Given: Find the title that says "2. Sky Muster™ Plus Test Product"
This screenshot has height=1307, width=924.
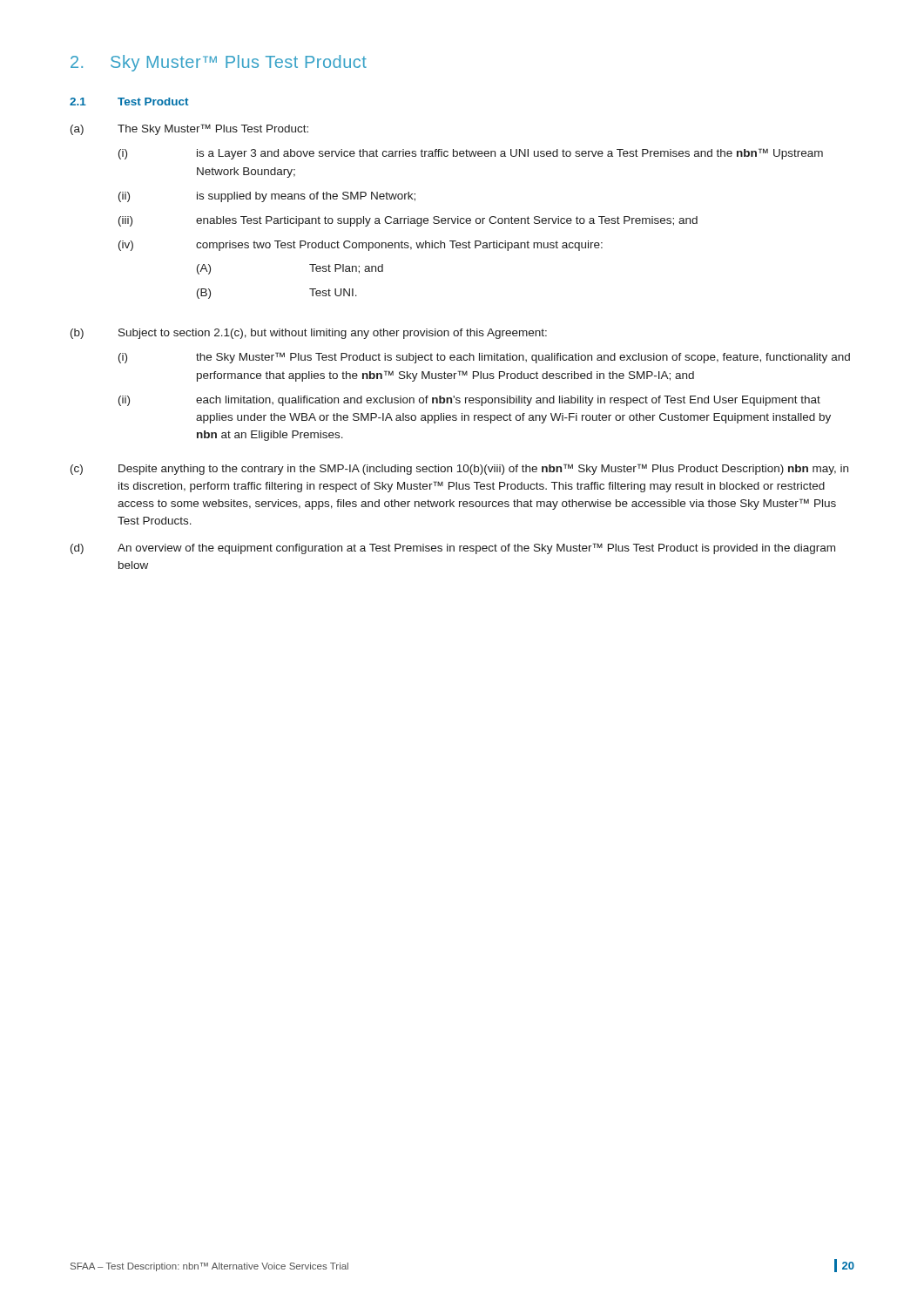Looking at the screenshot, I should (x=219, y=63).
